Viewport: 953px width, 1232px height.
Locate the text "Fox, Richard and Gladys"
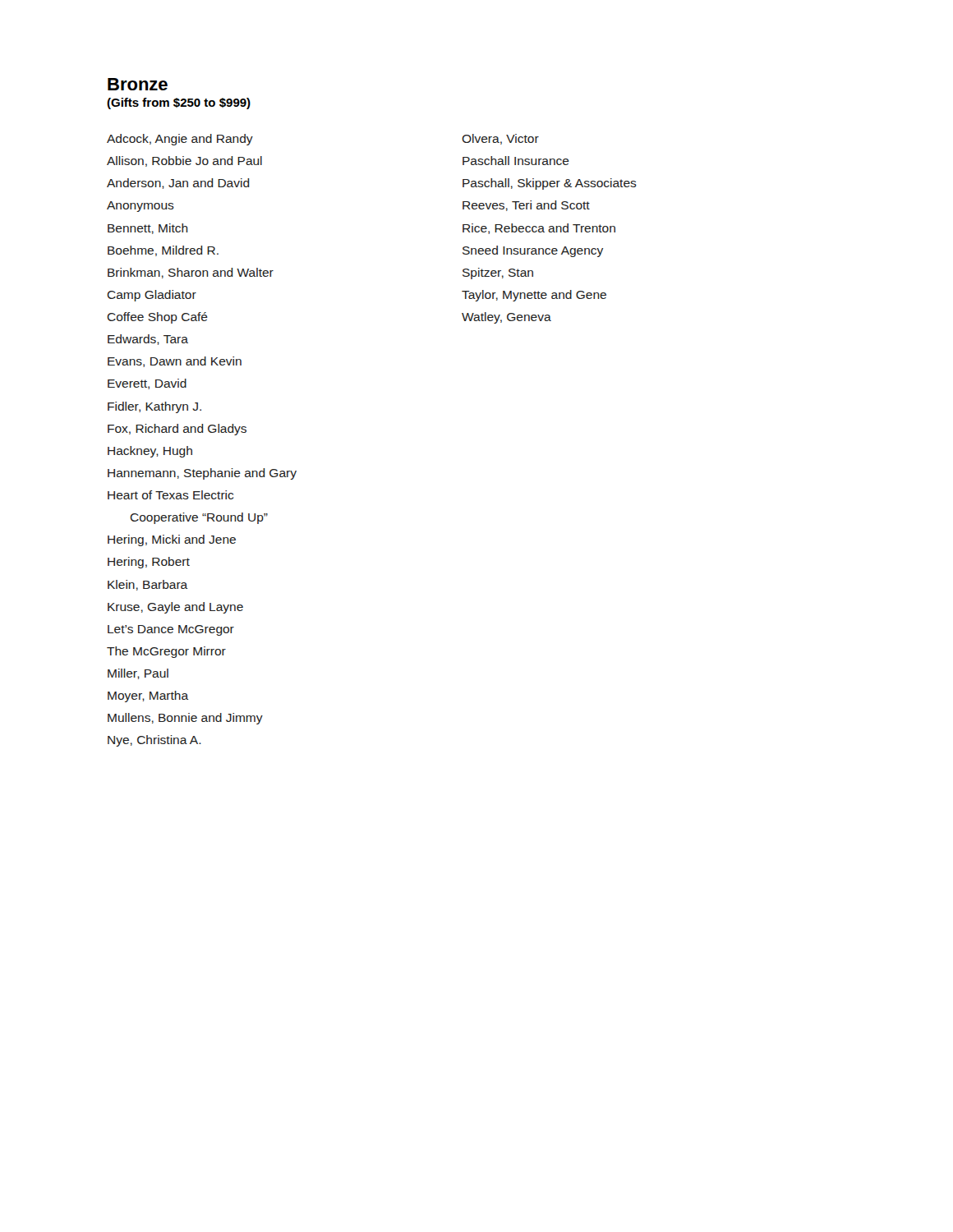177,428
